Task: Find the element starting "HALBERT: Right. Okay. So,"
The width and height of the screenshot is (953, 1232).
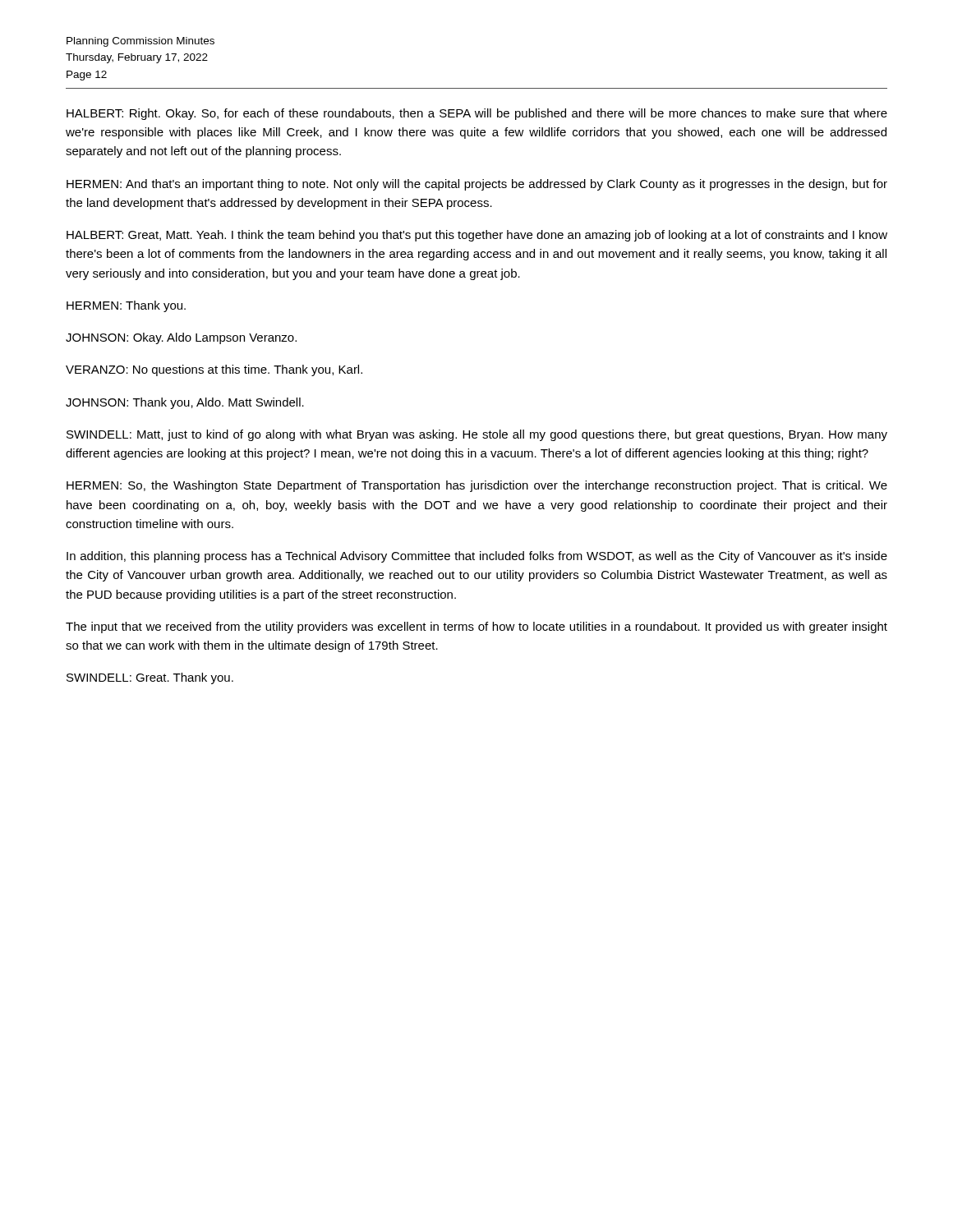Action: point(476,132)
